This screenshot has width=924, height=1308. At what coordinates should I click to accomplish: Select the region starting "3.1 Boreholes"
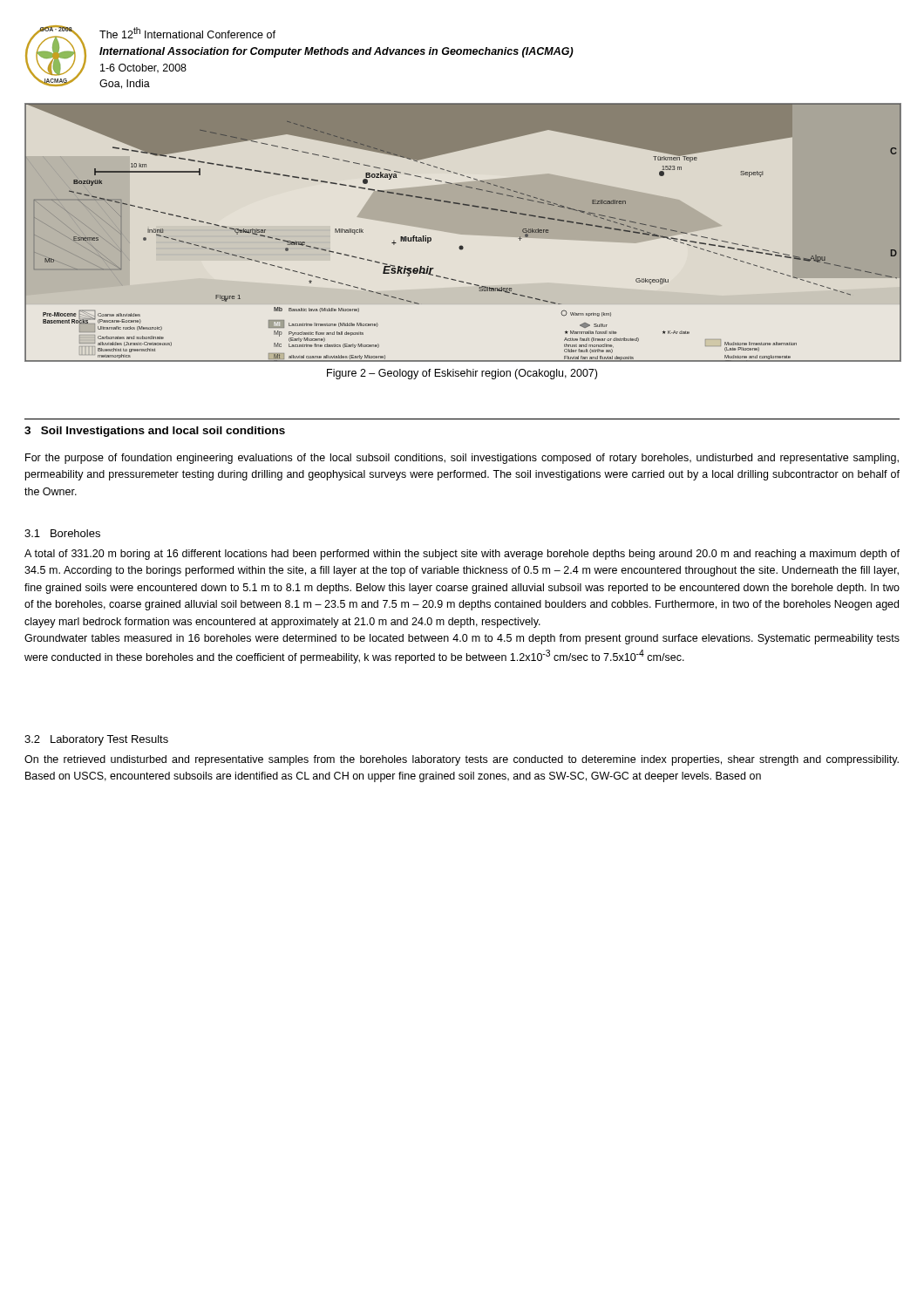pyautogui.click(x=63, y=533)
